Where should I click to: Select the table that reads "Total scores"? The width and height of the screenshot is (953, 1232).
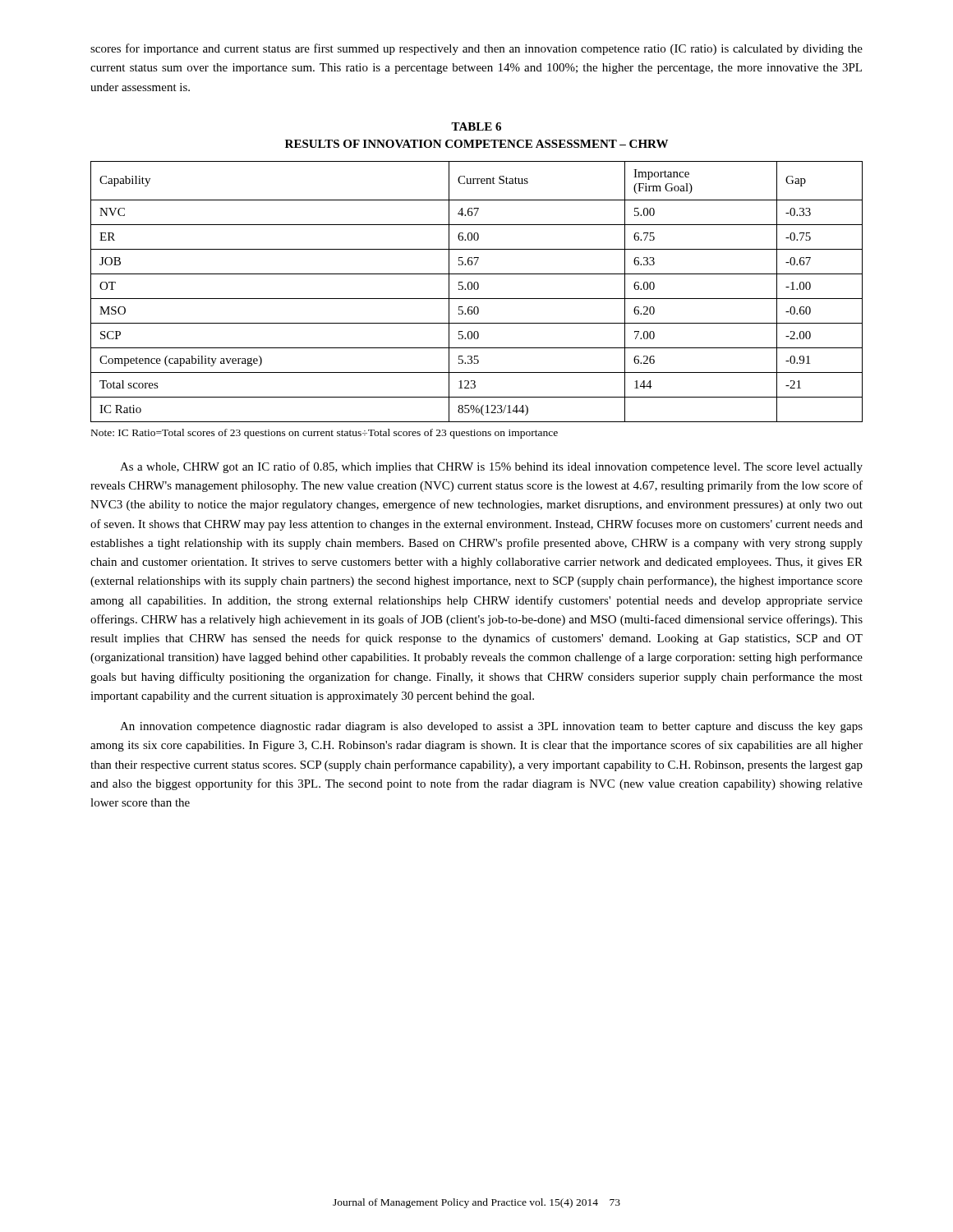click(476, 291)
